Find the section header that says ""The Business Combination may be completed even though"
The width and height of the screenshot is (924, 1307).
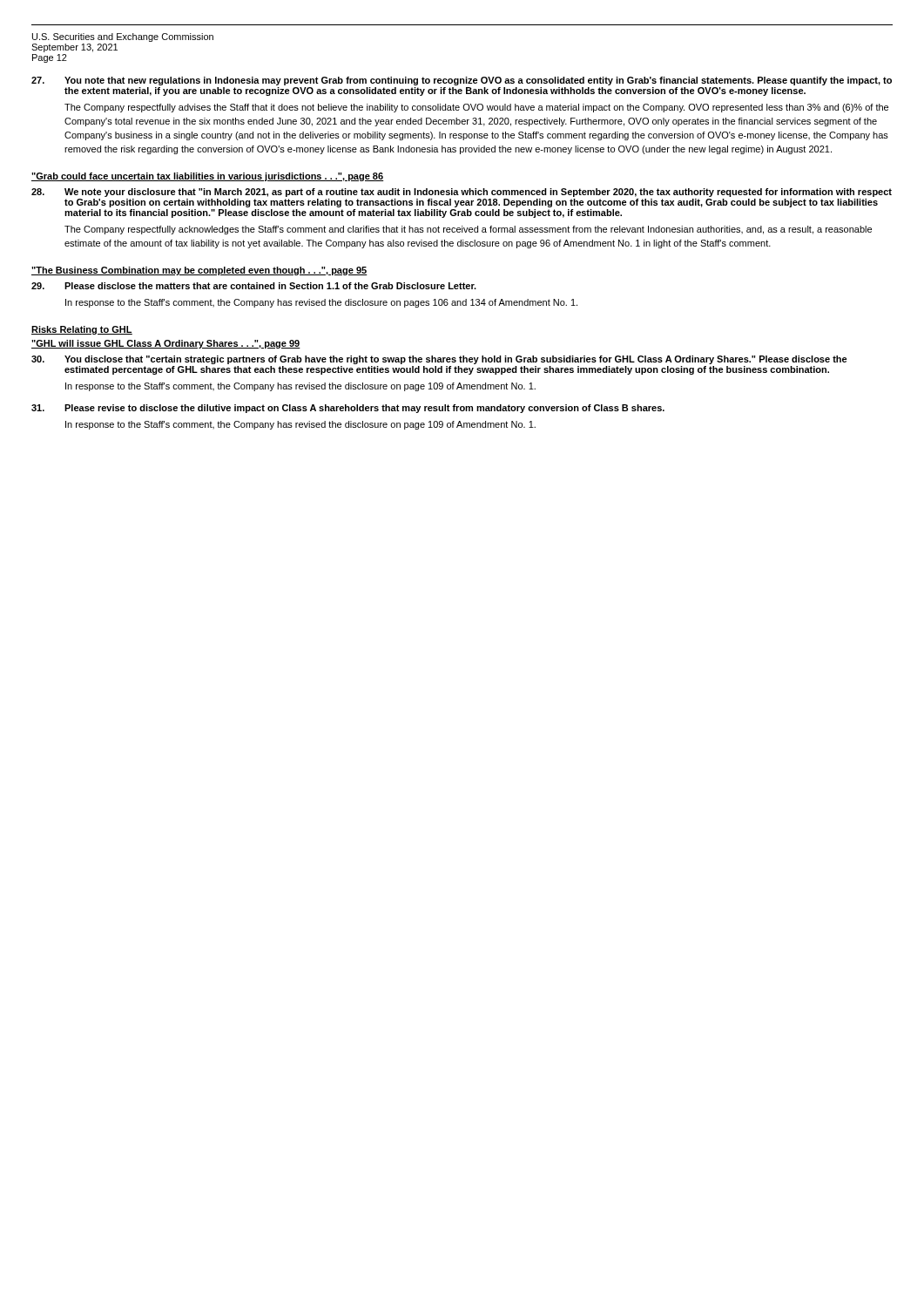[199, 270]
